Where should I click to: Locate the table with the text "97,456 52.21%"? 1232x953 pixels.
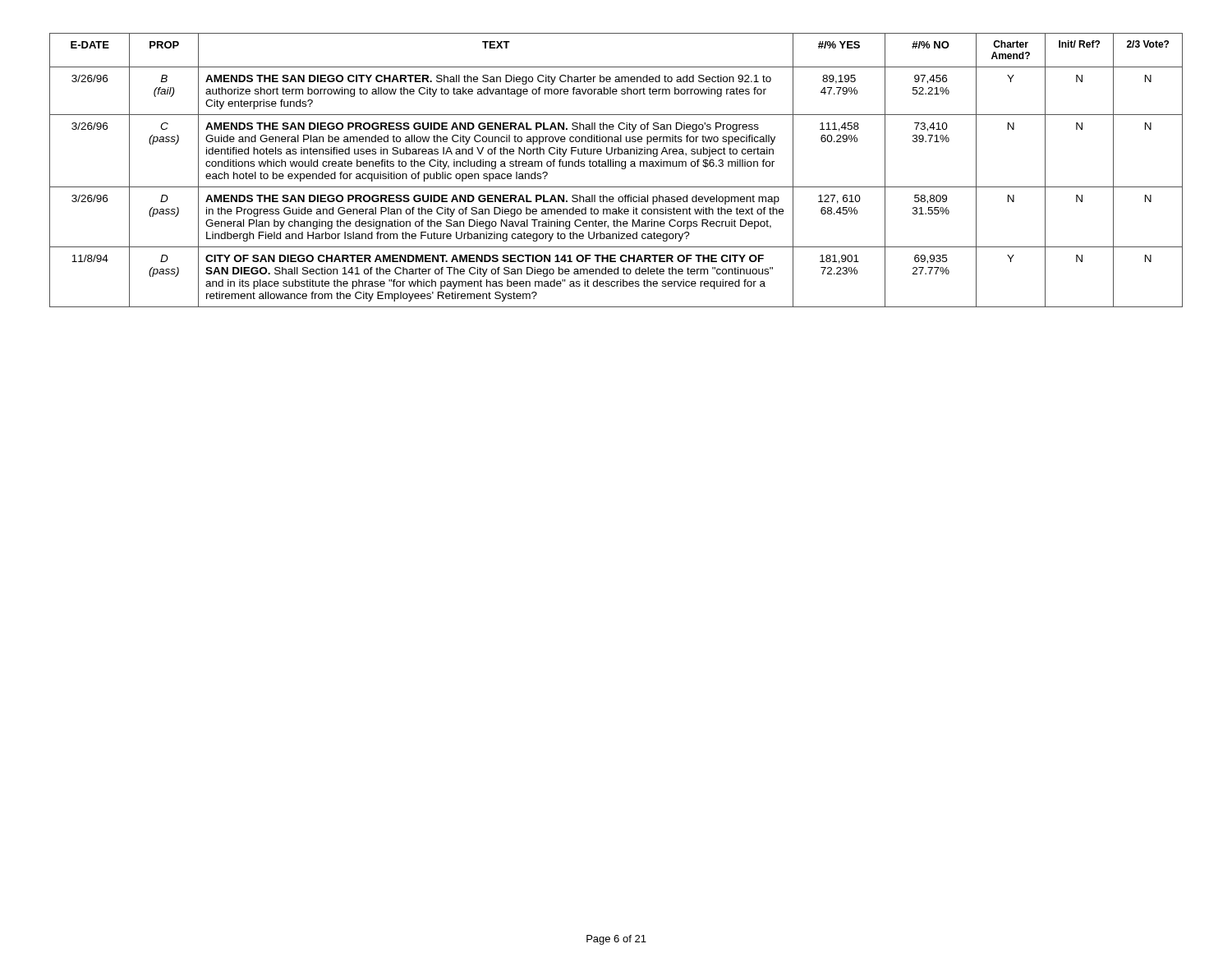[616, 170]
